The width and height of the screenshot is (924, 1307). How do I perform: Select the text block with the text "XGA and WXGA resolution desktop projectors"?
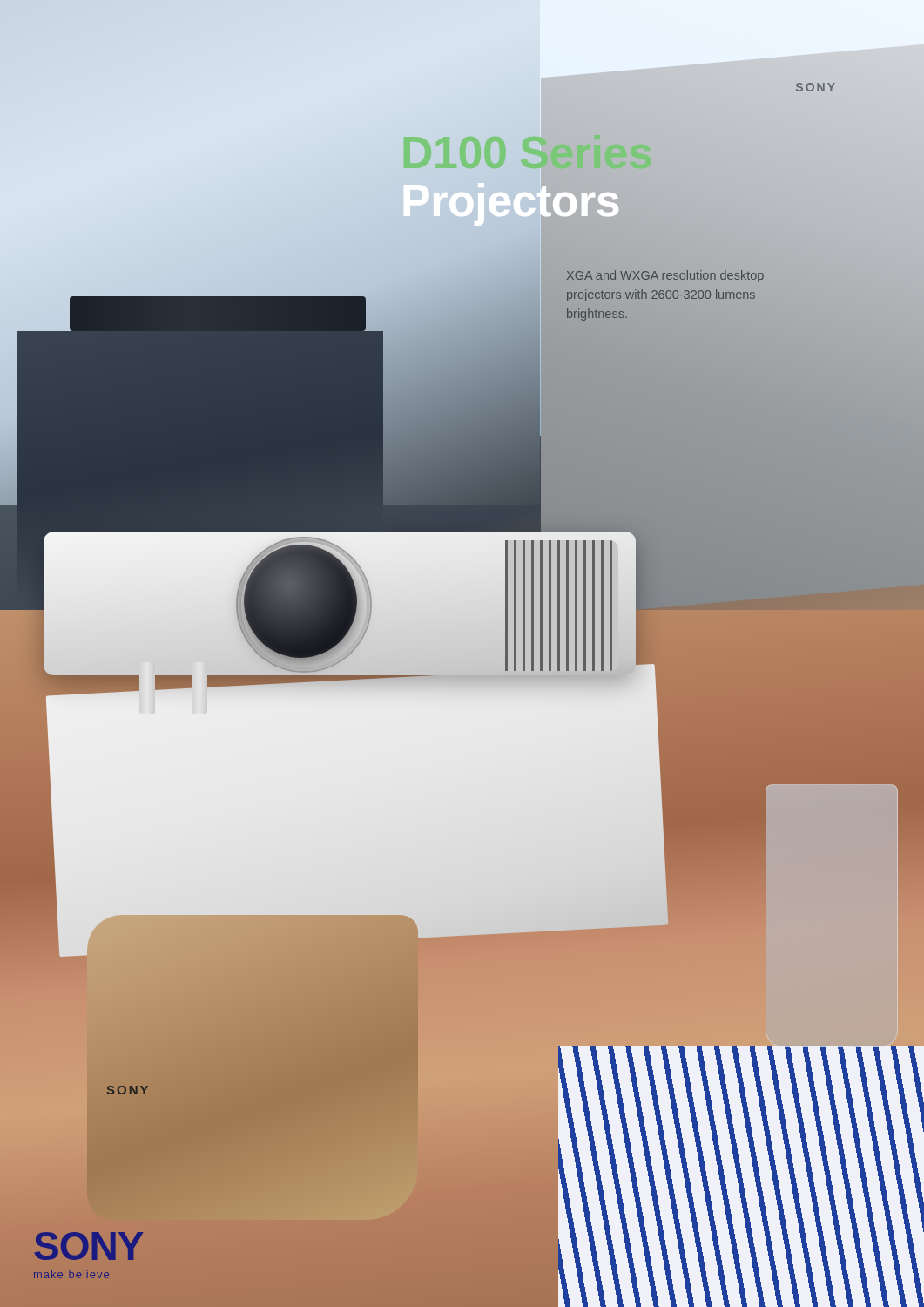pos(673,295)
